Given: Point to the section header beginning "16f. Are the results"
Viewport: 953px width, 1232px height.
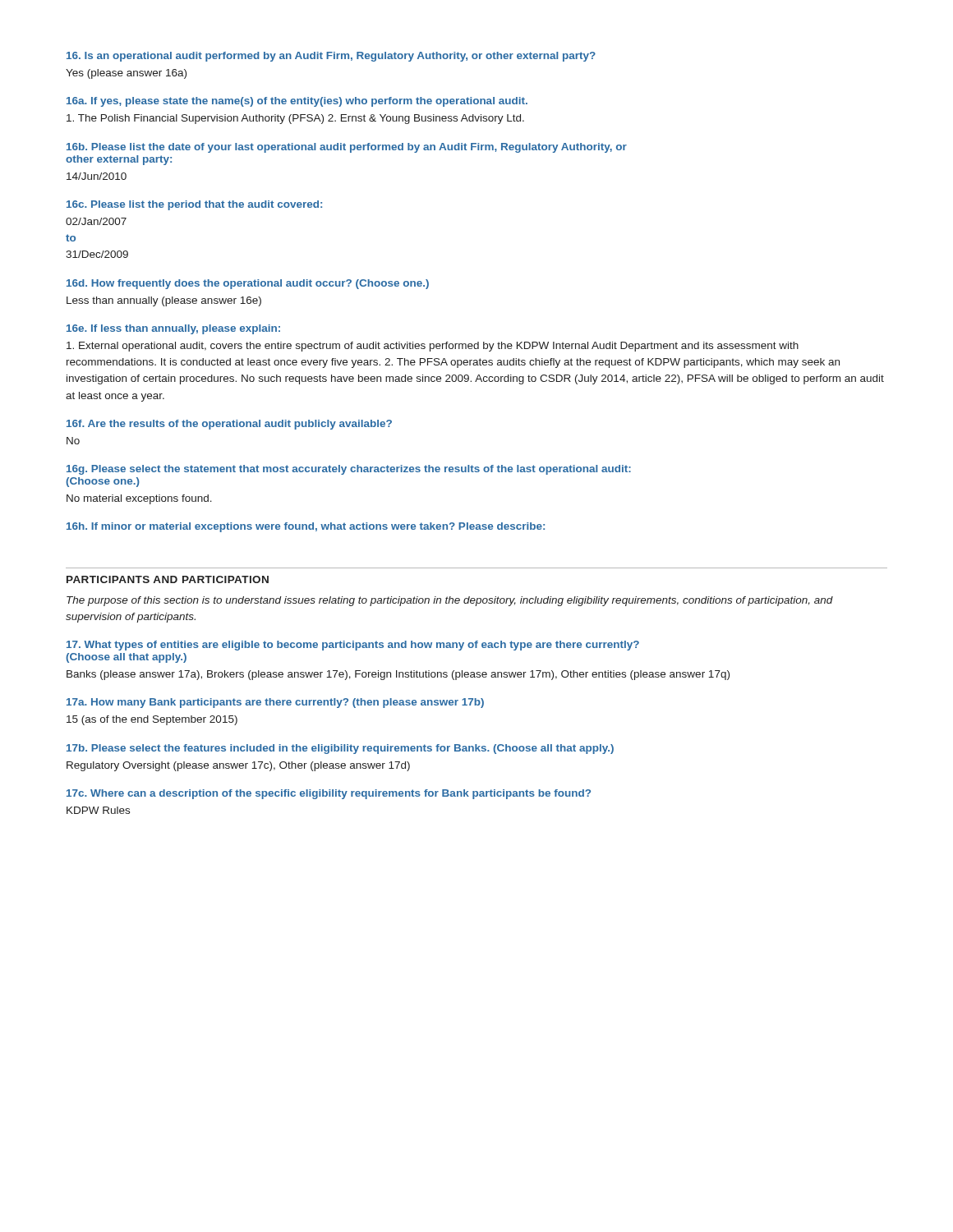Looking at the screenshot, I should [x=229, y=423].
